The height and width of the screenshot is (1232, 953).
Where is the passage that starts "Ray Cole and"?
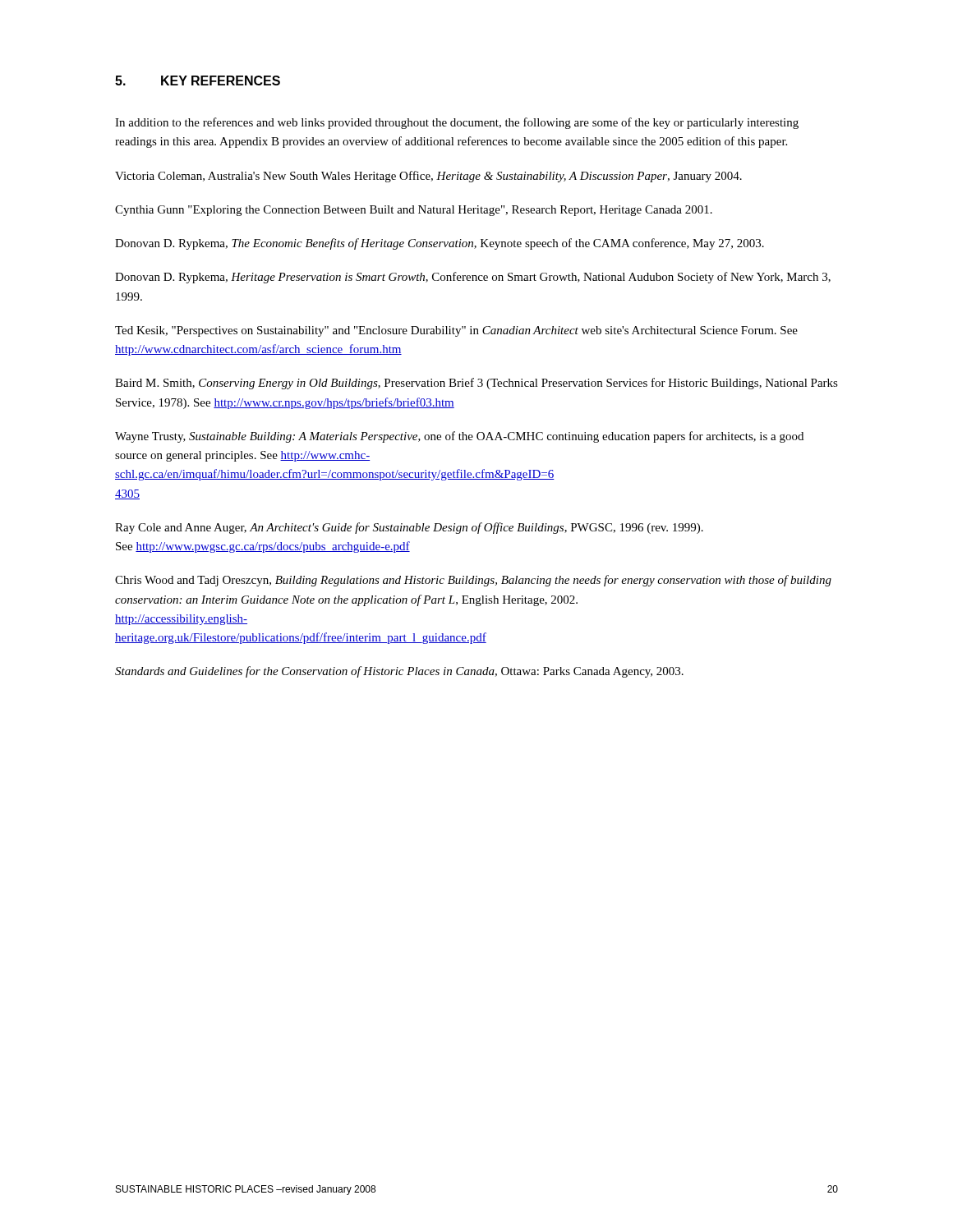tap(409, 537)
